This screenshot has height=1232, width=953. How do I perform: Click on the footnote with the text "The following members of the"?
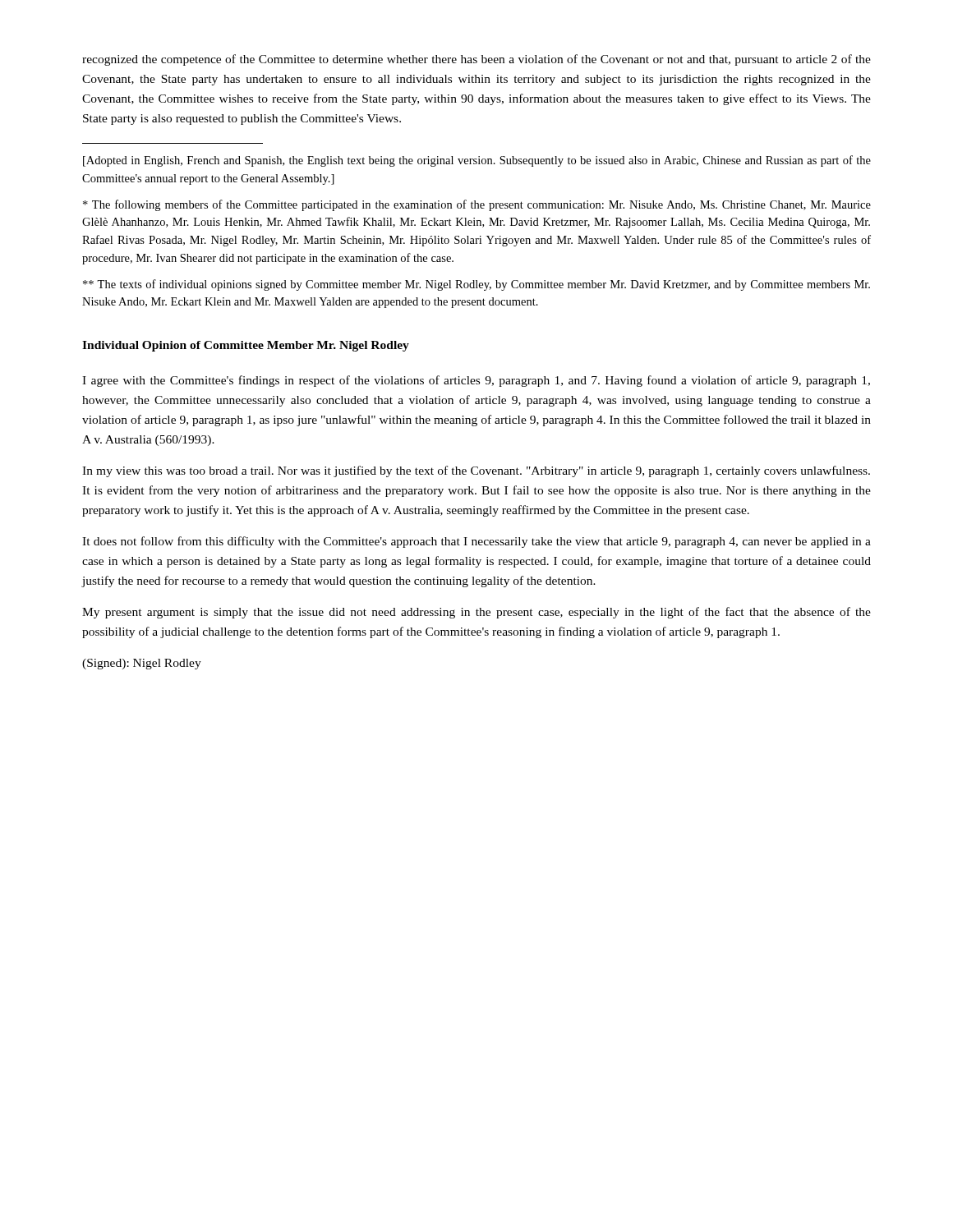(x=476, y=231)
